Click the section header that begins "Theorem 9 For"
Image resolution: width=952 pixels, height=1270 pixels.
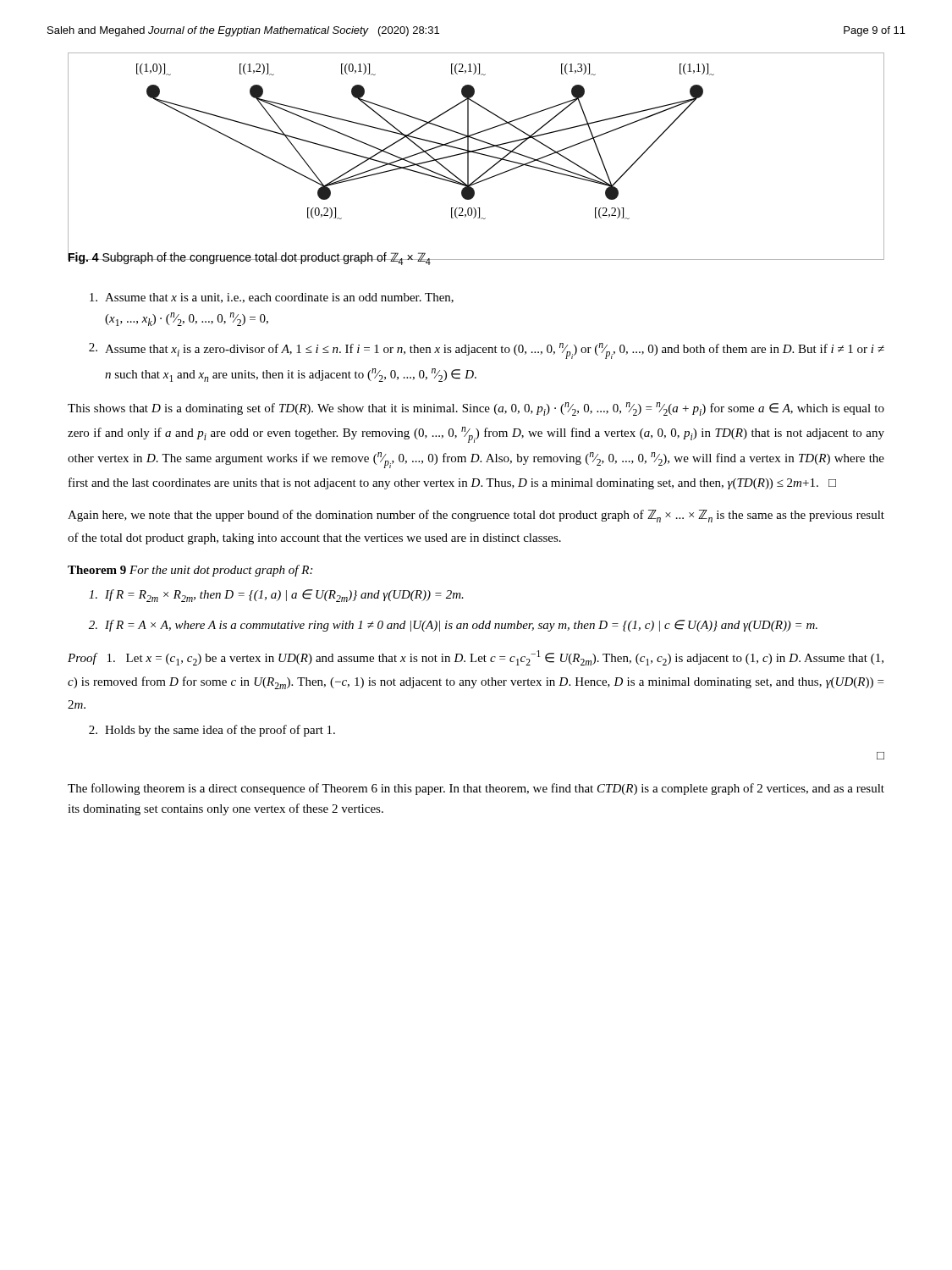(x=191, y=570)
